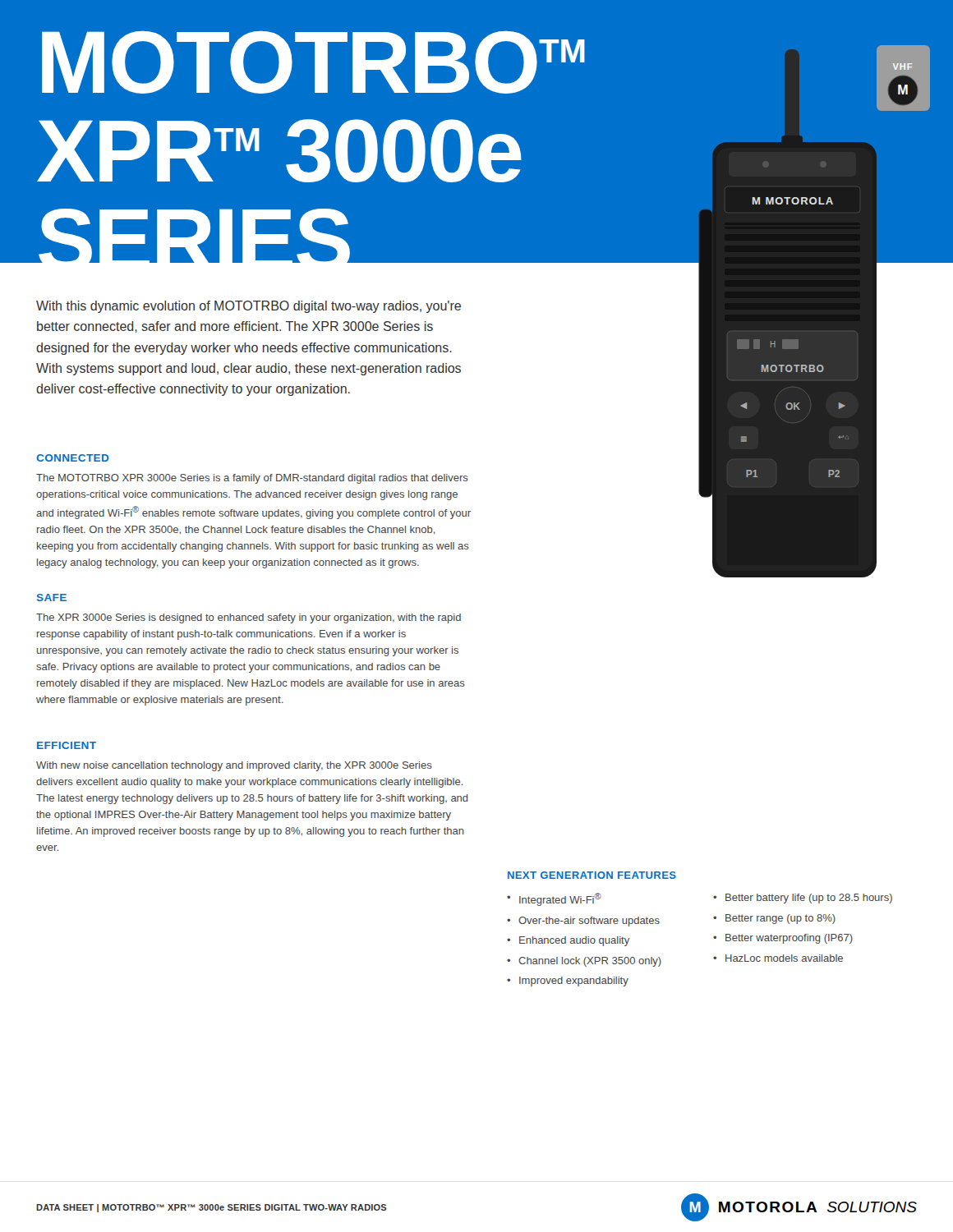This screenshot has height=1232, width=953.
Task: Point to the passage starting "• Improved expandability"
Action: 568,981
